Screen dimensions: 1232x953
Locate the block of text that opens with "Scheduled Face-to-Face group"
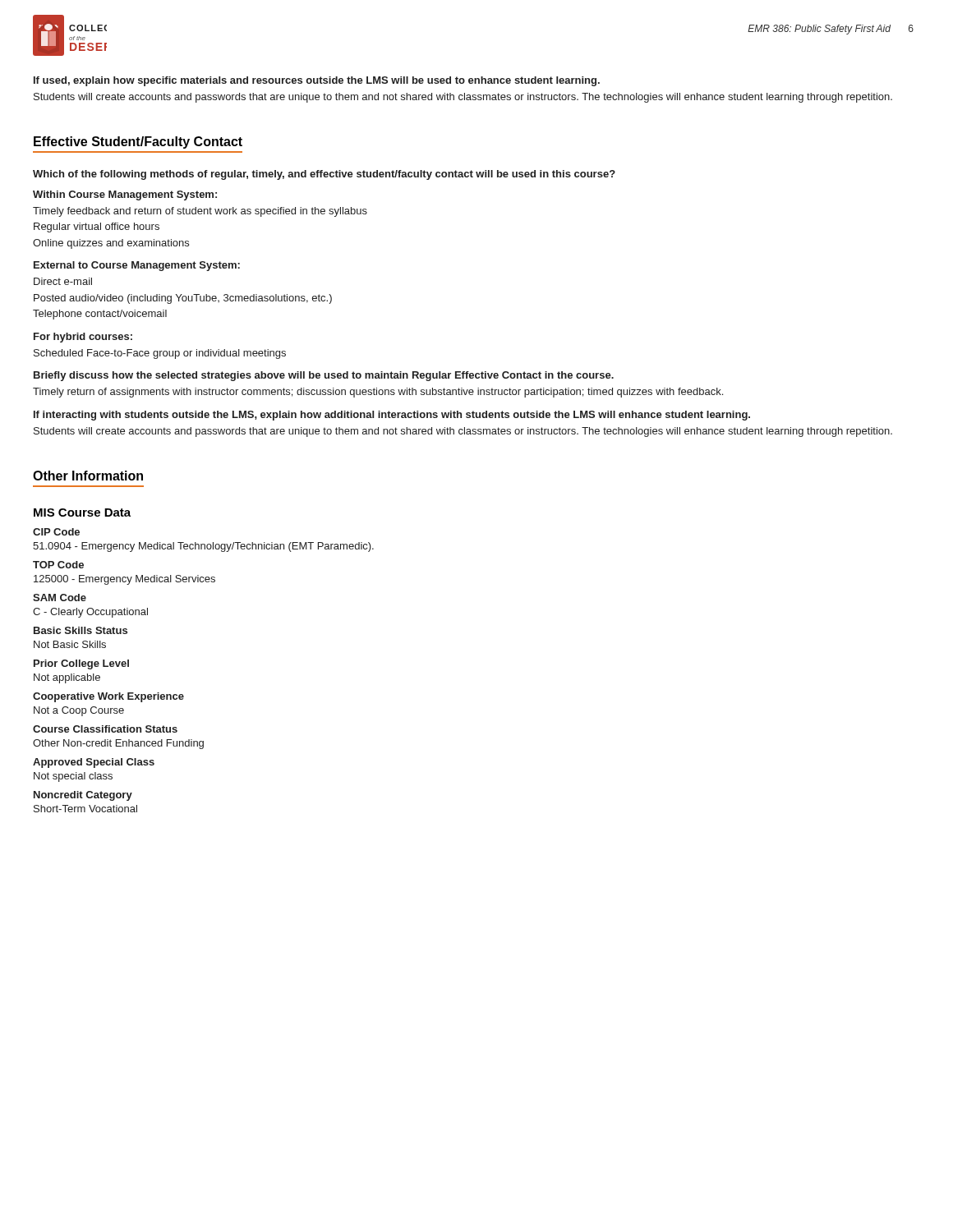click(x=160, y=354)
